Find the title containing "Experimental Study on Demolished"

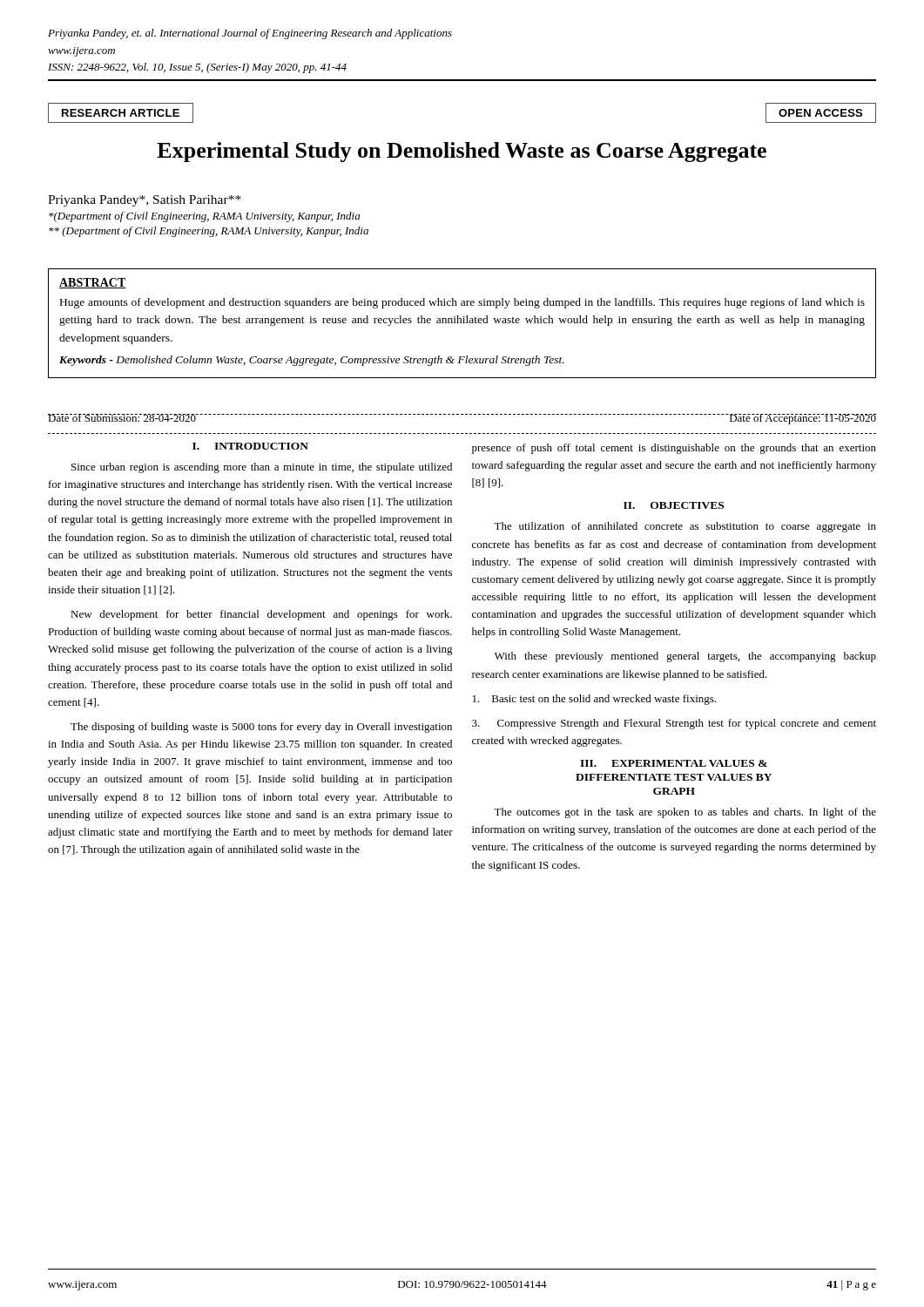coord(462,151)
